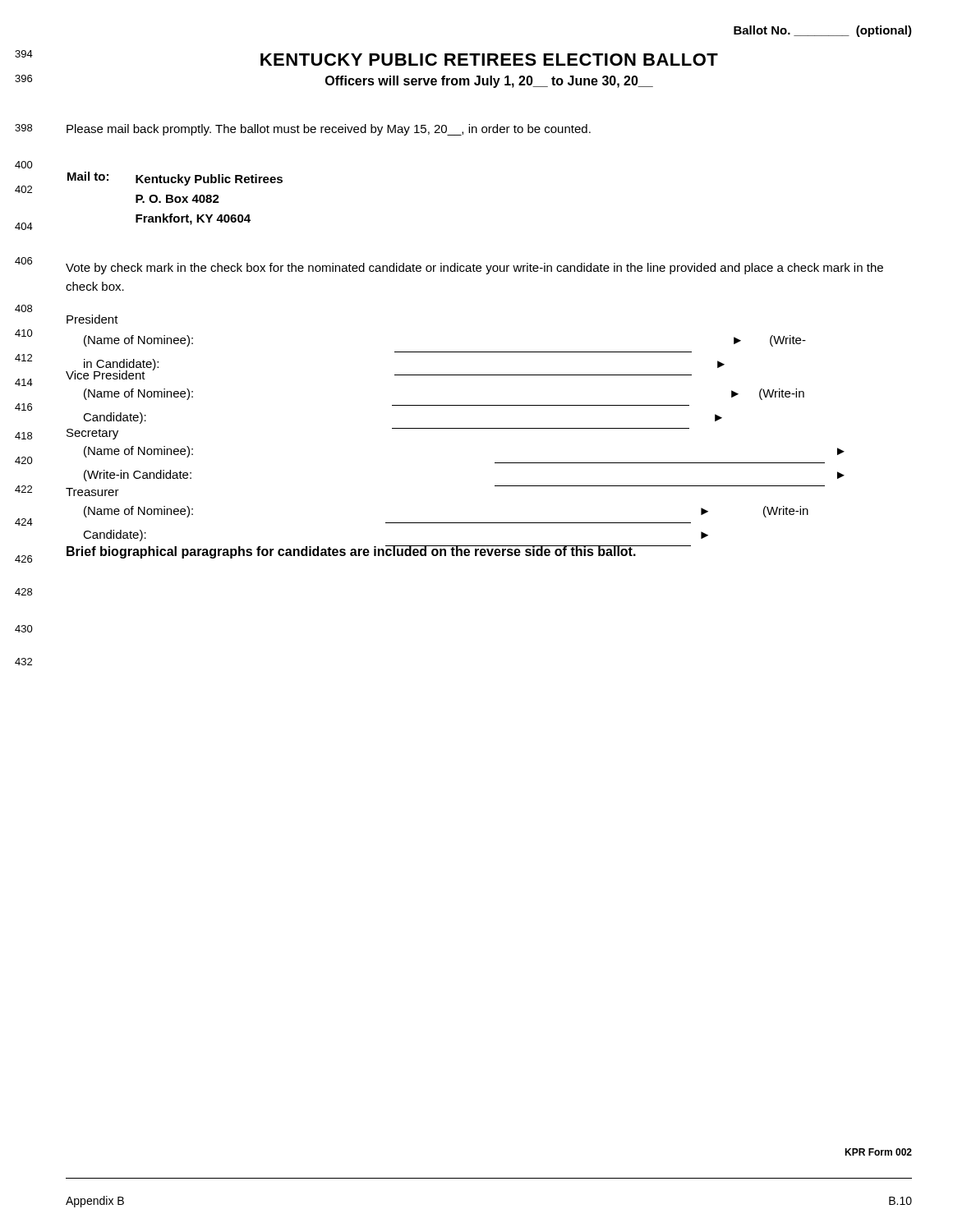Select the list item that says "(Name of Nominee): ► (Write-in Candidate: ►"
Image resolution: width=953 pixels, height=1232 pixels.
[x=497, y=463]
